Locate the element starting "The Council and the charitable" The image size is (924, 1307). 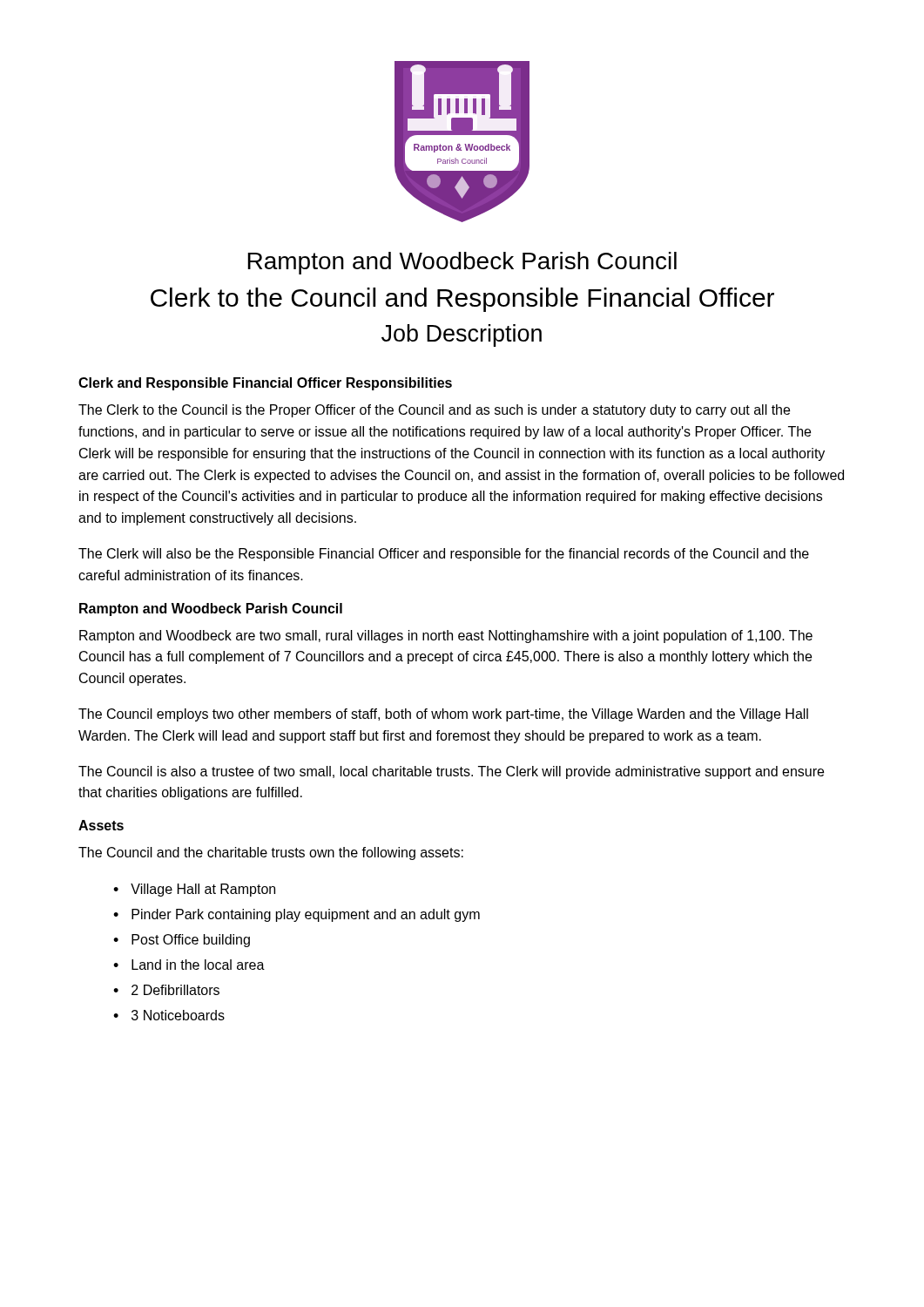pyautogui.click(x=271, y=853)
